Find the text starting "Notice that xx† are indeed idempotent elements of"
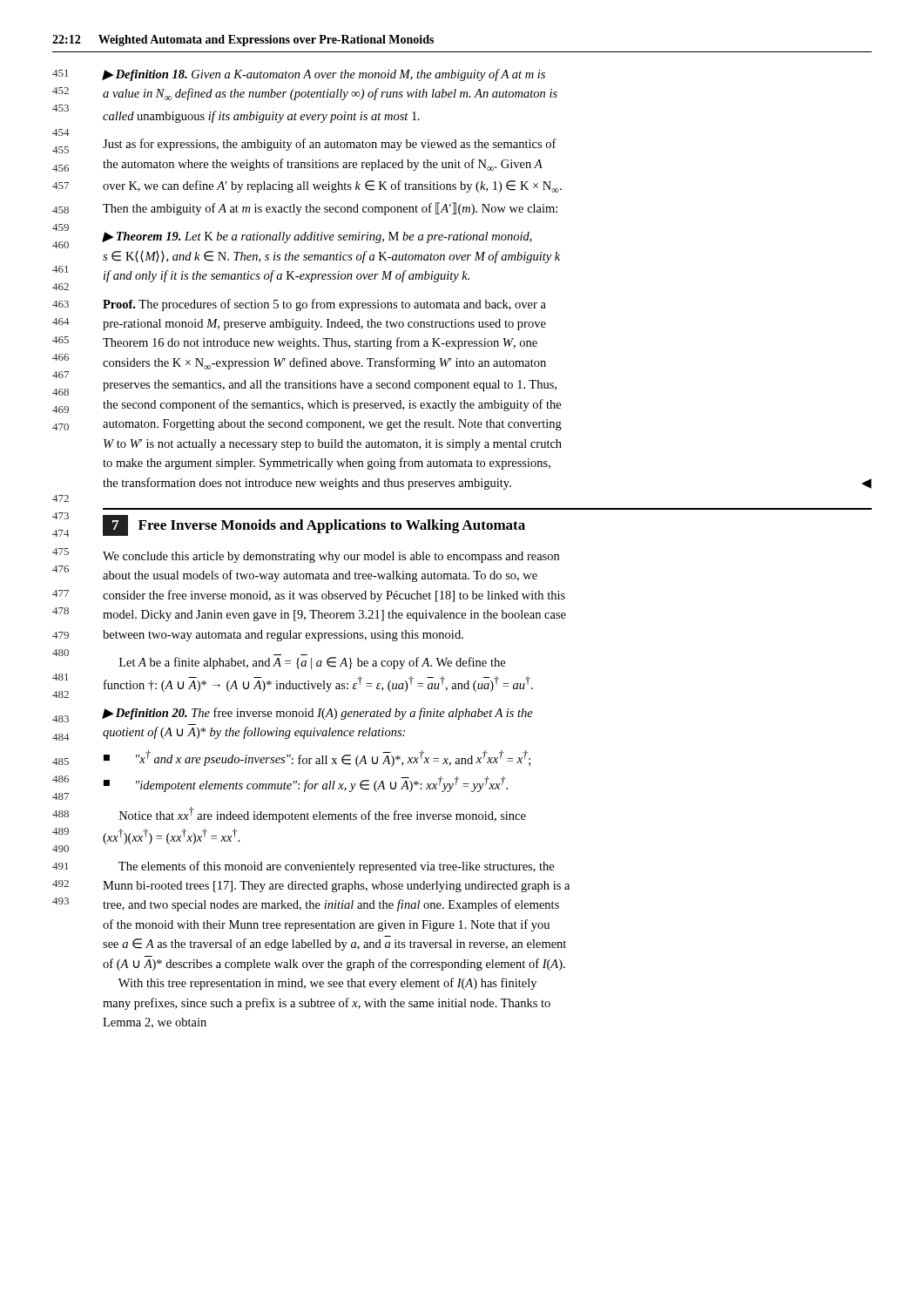This screenshot has height=1307, width=924. tap(314, 825)
